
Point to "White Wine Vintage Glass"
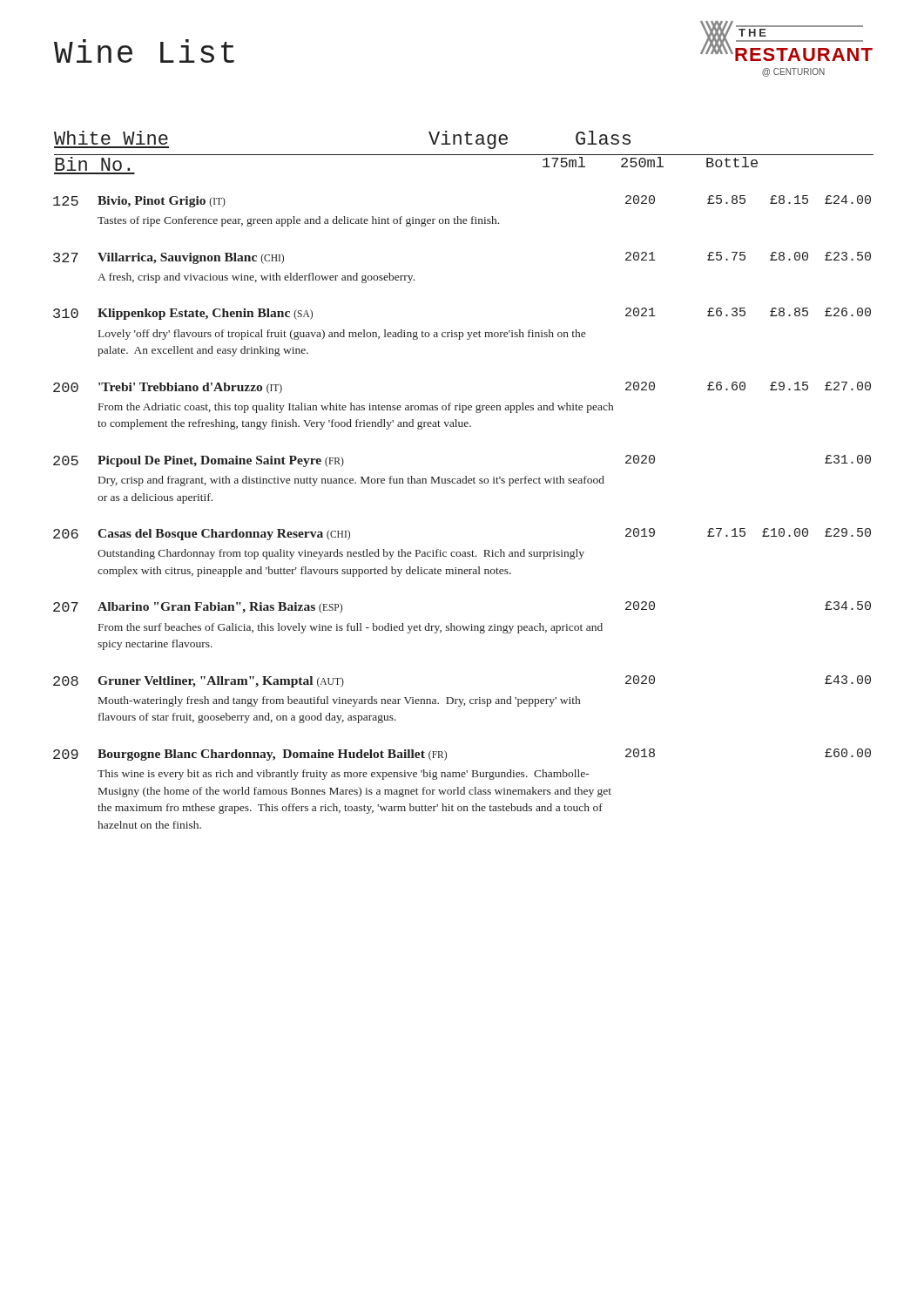click(x=464, y=142)
